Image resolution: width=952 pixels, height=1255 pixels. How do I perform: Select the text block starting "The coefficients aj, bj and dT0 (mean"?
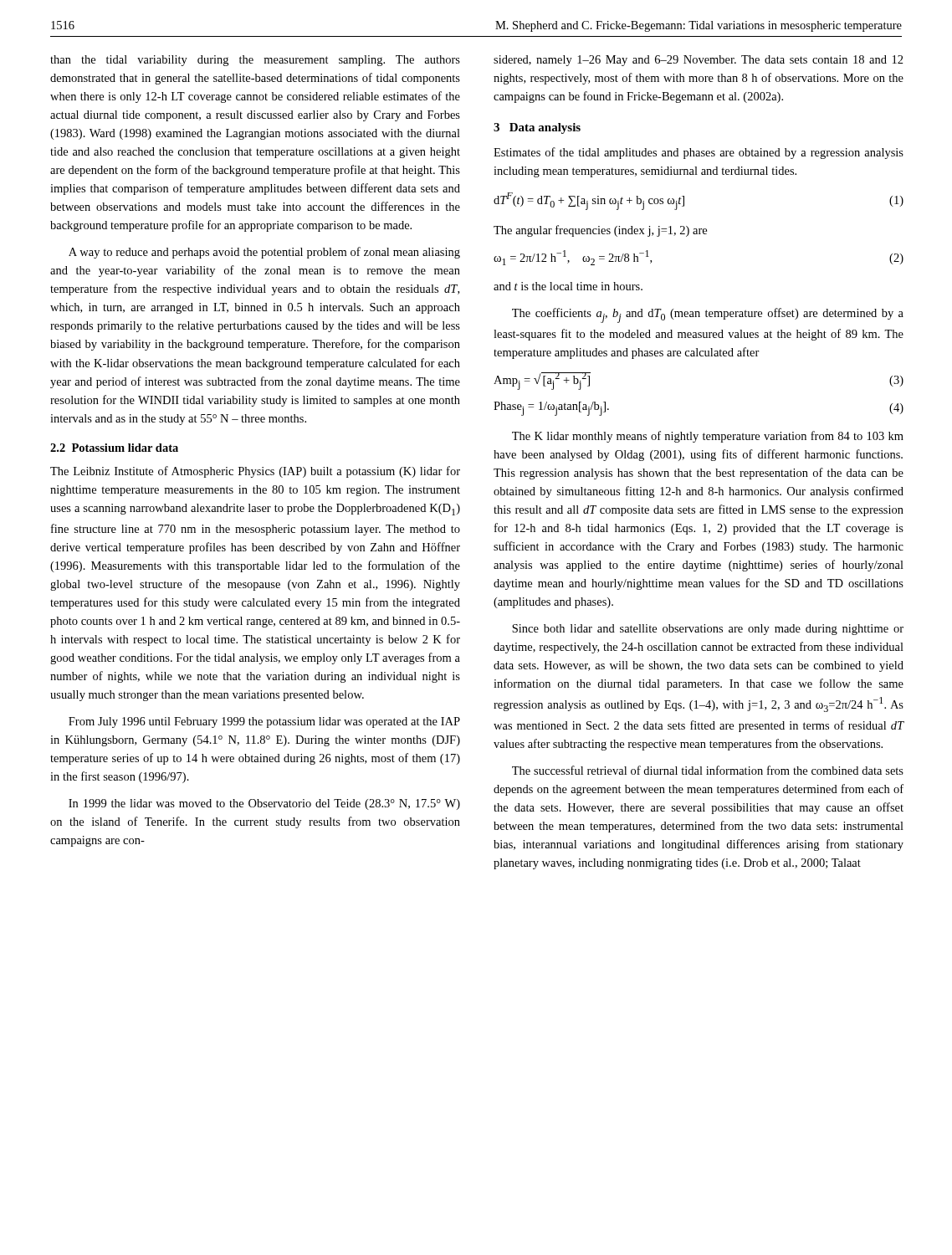(699, 332)
